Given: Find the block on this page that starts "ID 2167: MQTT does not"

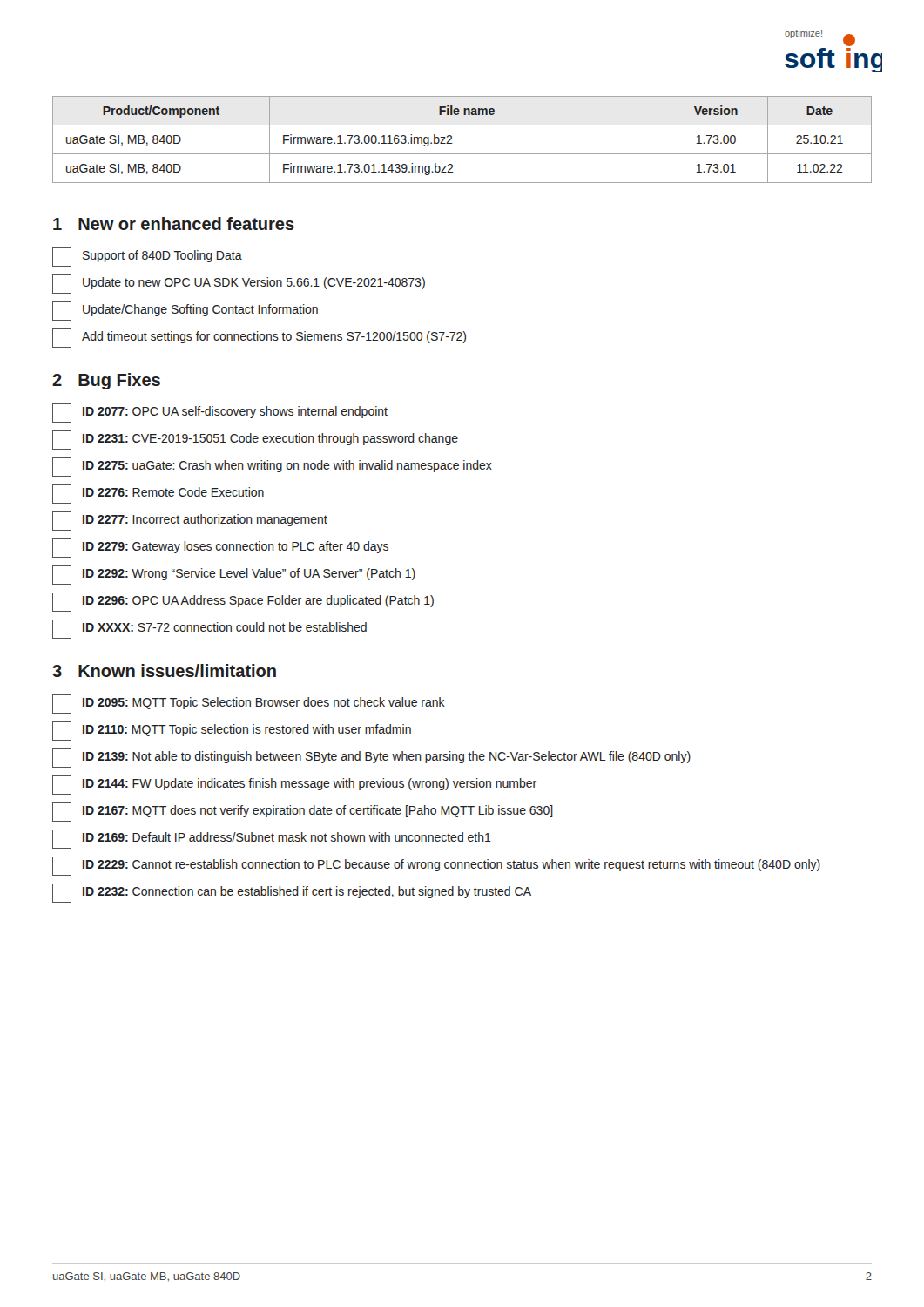Looking at the screenshot, I should [462, 812].
